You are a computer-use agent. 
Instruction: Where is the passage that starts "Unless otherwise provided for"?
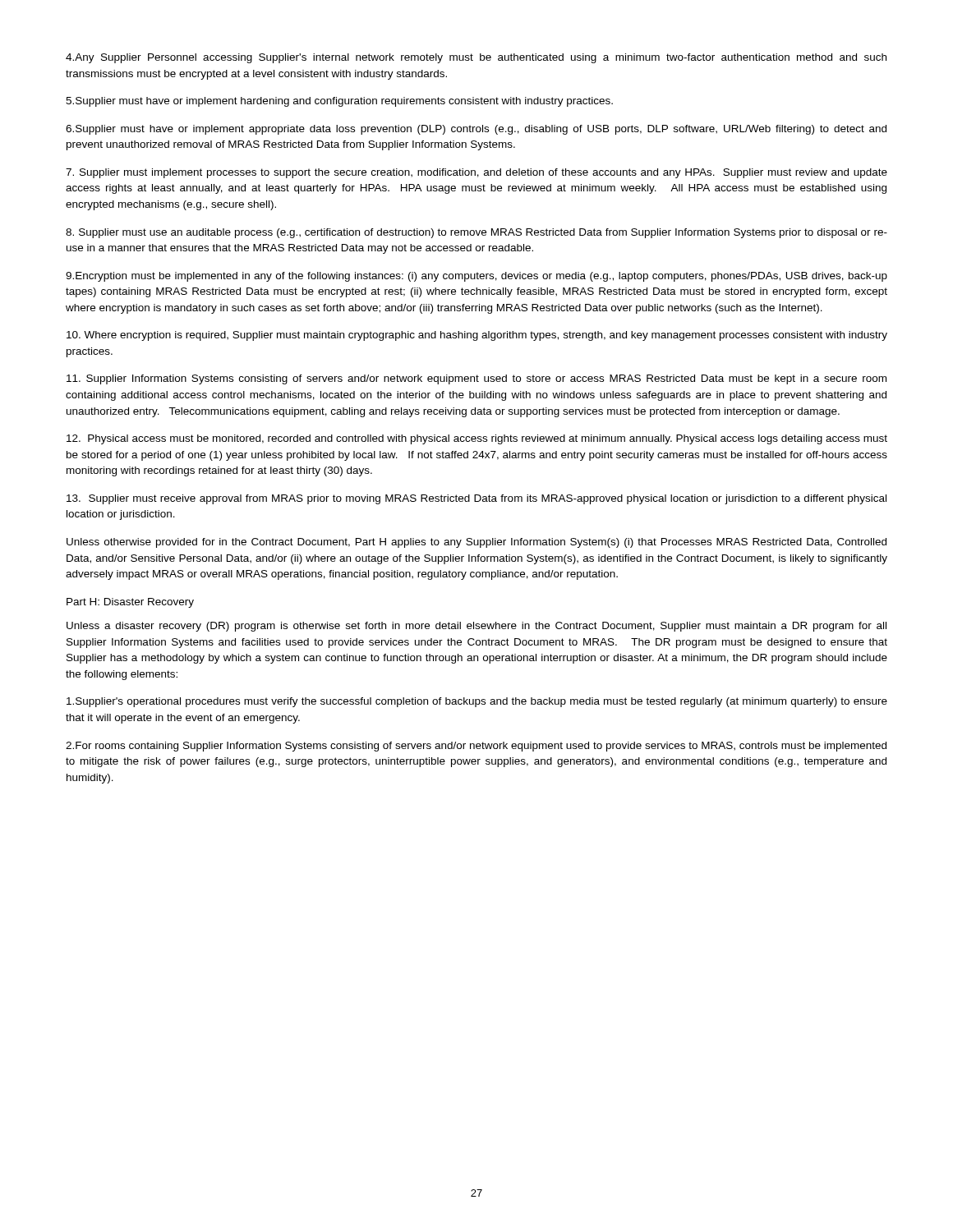pyautogui.click(x=476, y=558)
